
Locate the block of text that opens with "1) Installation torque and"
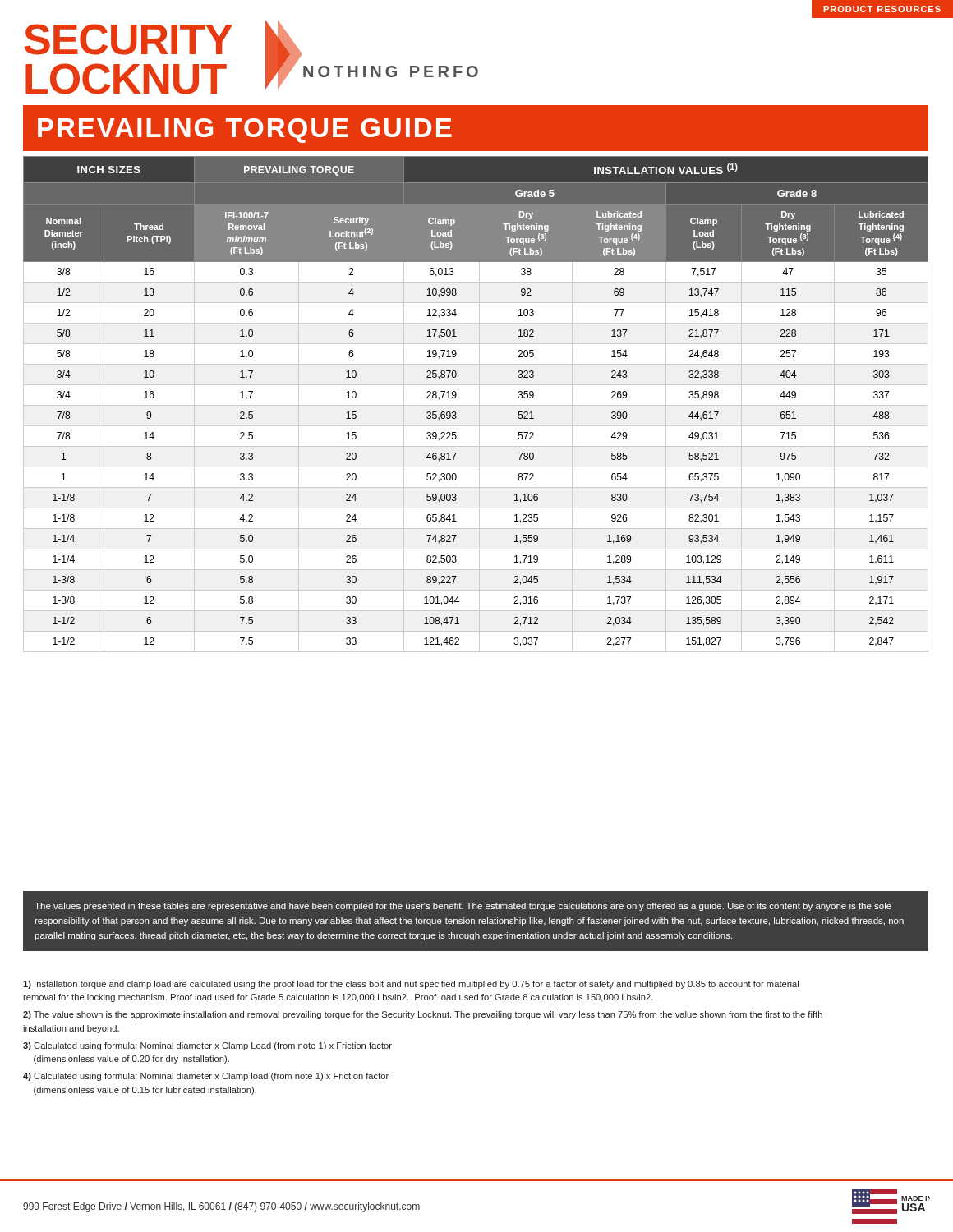411,985
